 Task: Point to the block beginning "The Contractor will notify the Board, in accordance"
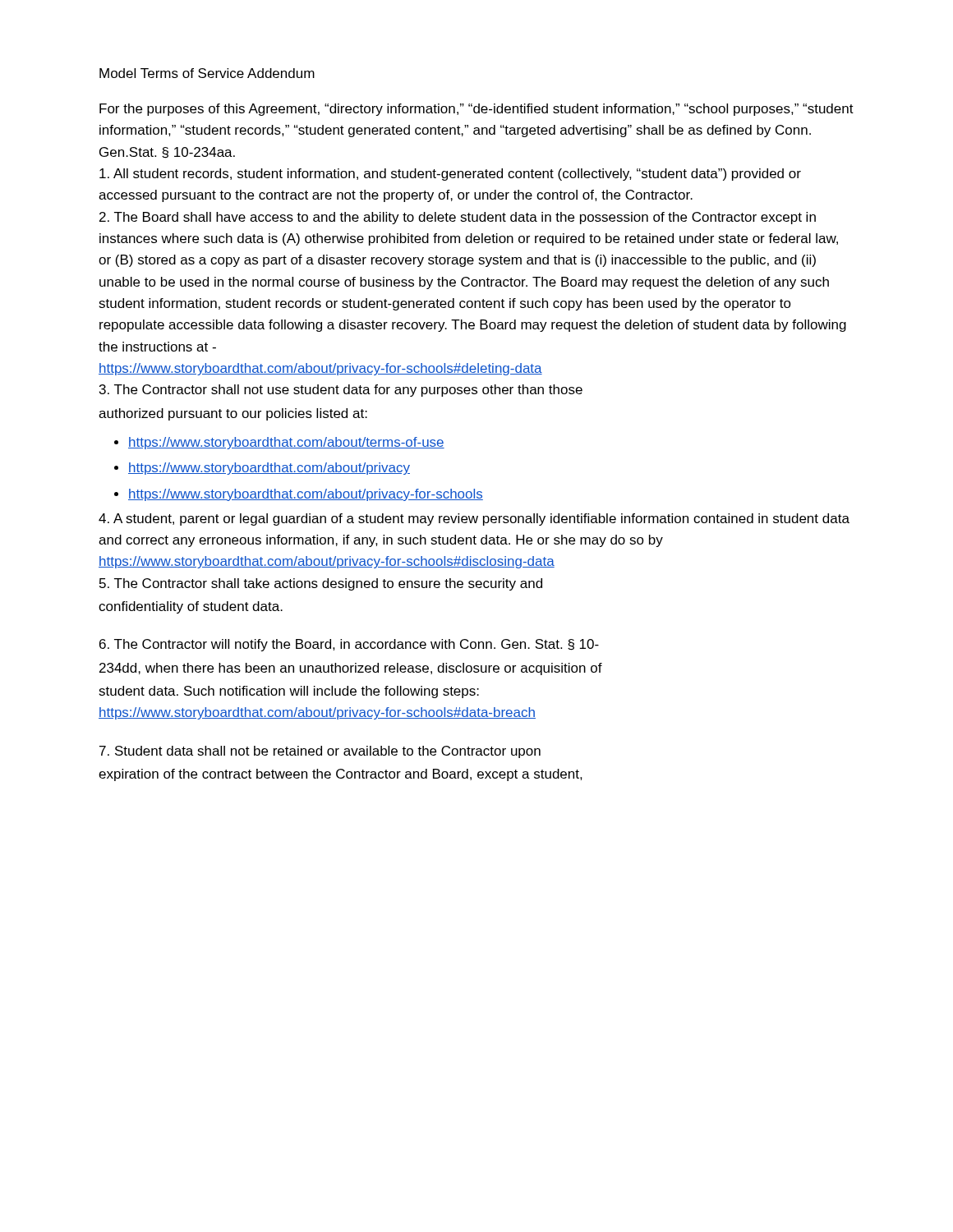click(349, 645)
